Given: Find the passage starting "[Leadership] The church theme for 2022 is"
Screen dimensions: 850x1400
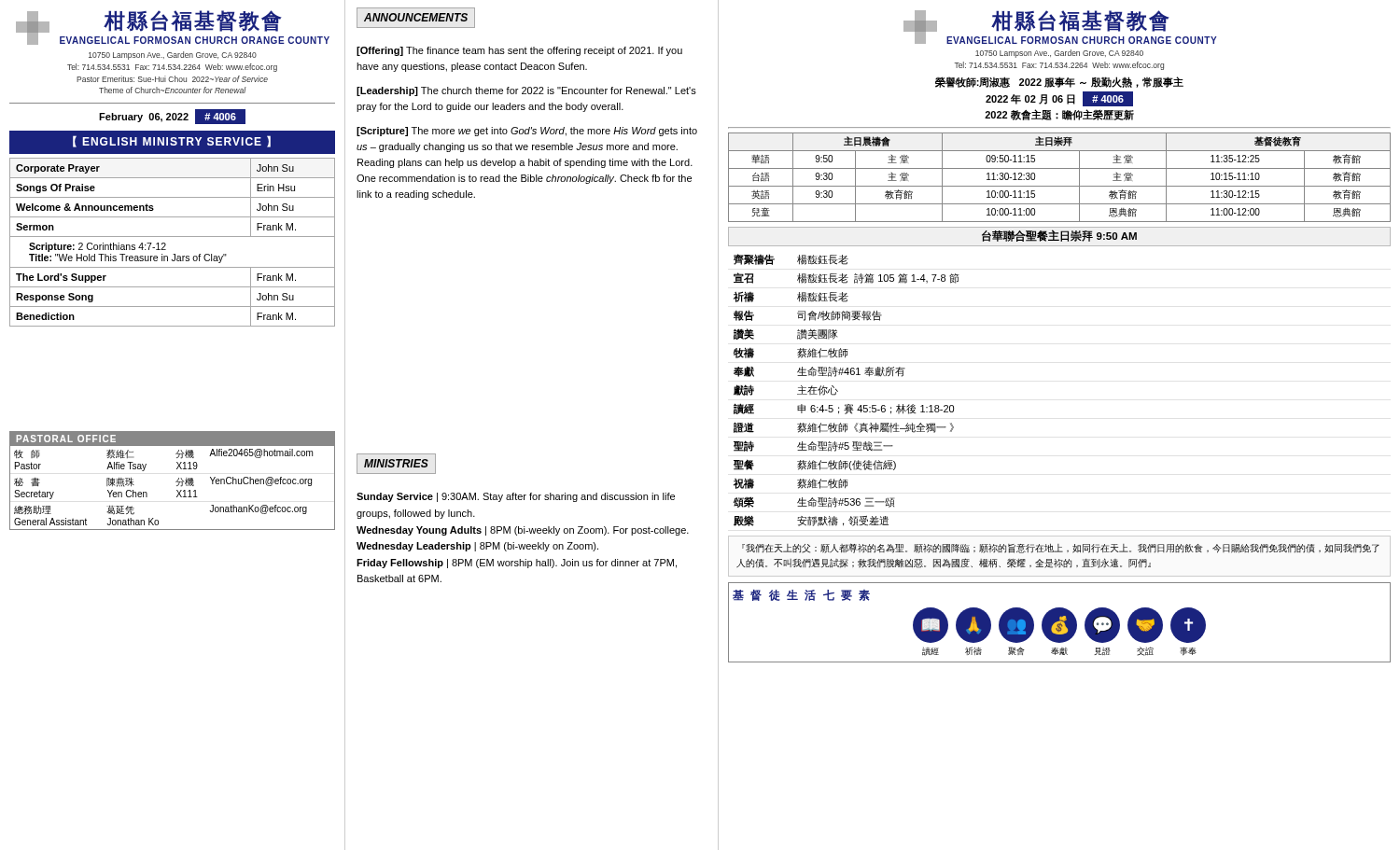Looking at the screenshot, I should click(526, 99).
